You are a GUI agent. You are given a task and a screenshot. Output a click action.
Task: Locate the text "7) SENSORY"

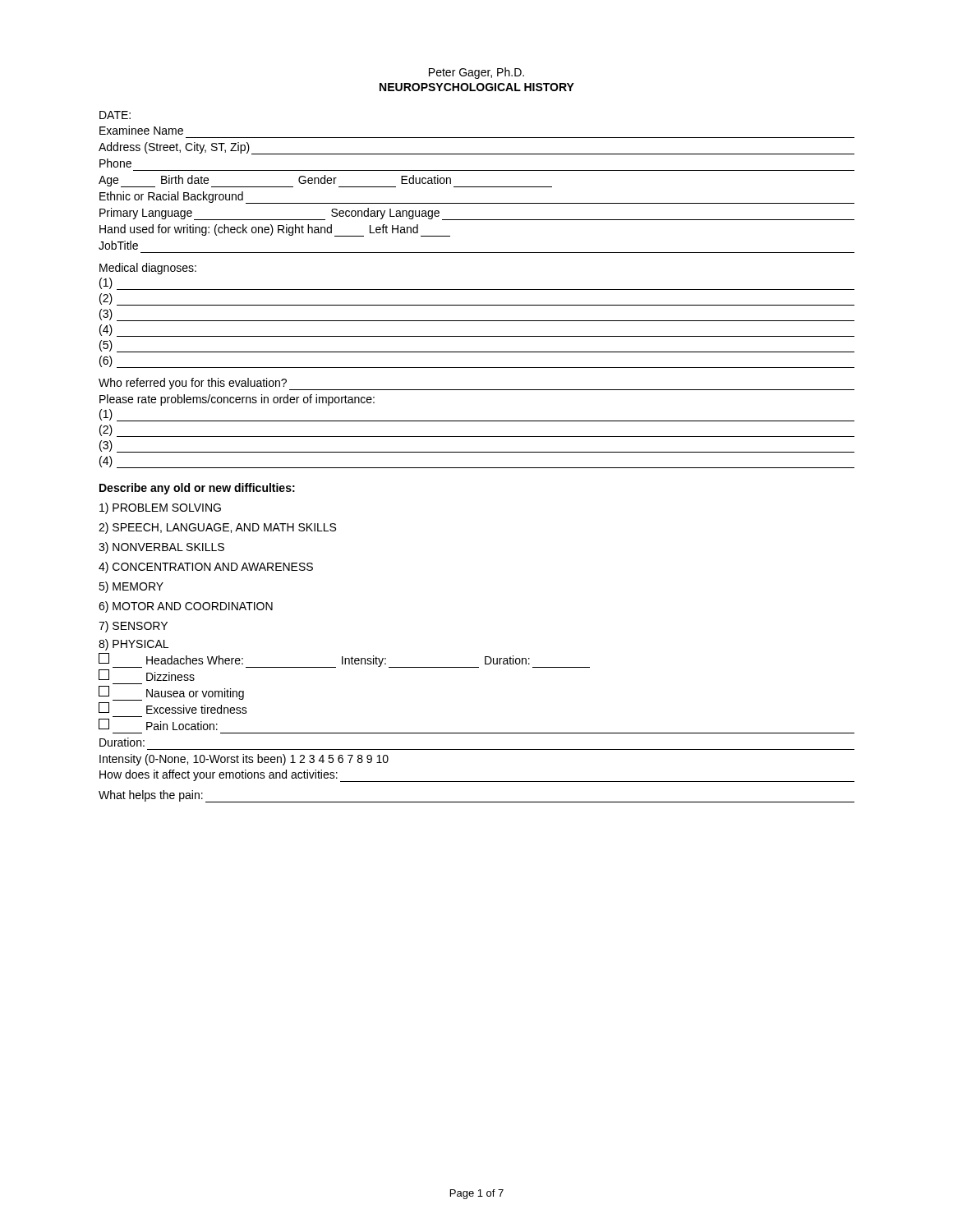pyautogui.click(x=133, y=626)
